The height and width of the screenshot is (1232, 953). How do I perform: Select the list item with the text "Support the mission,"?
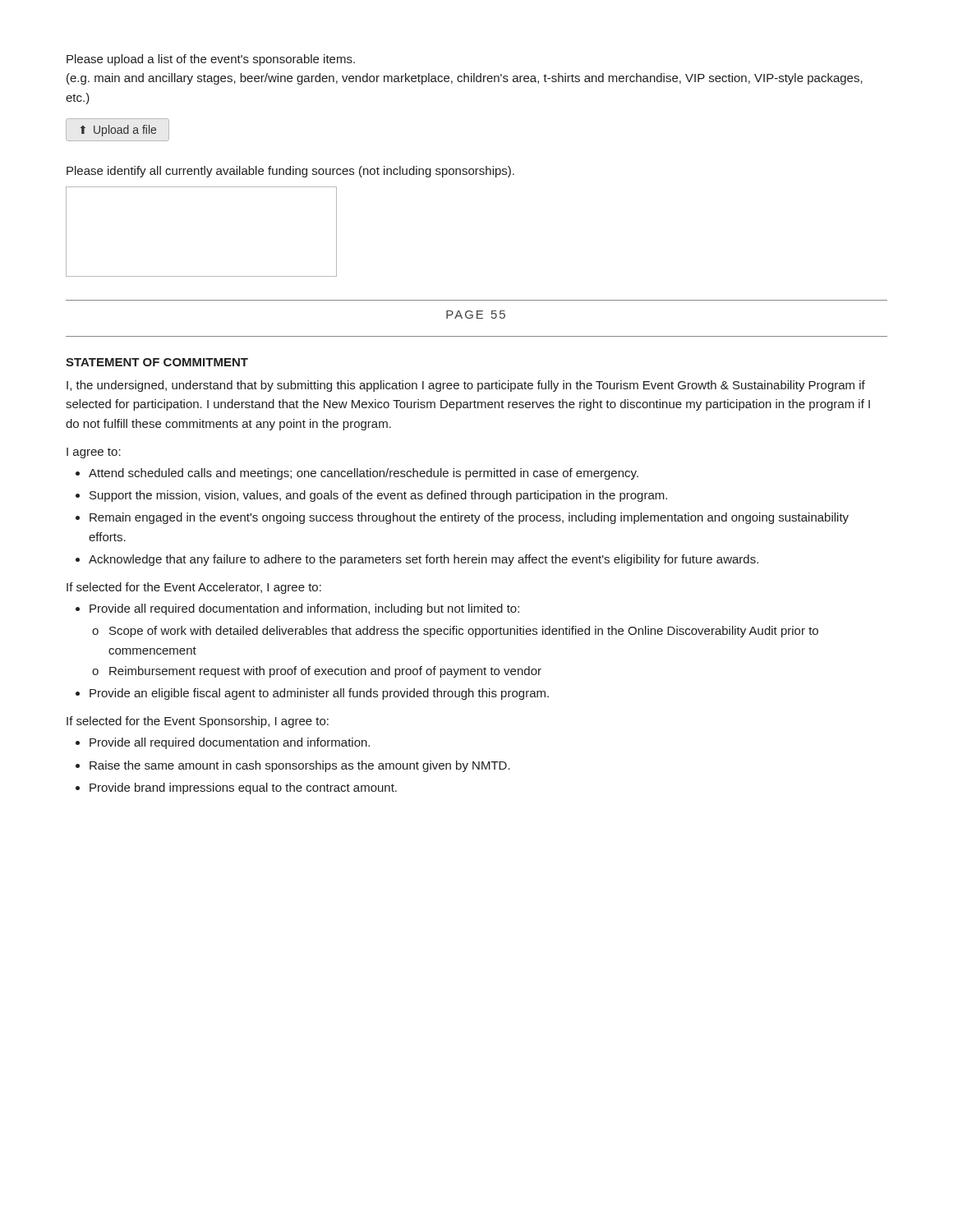(488, 495)
